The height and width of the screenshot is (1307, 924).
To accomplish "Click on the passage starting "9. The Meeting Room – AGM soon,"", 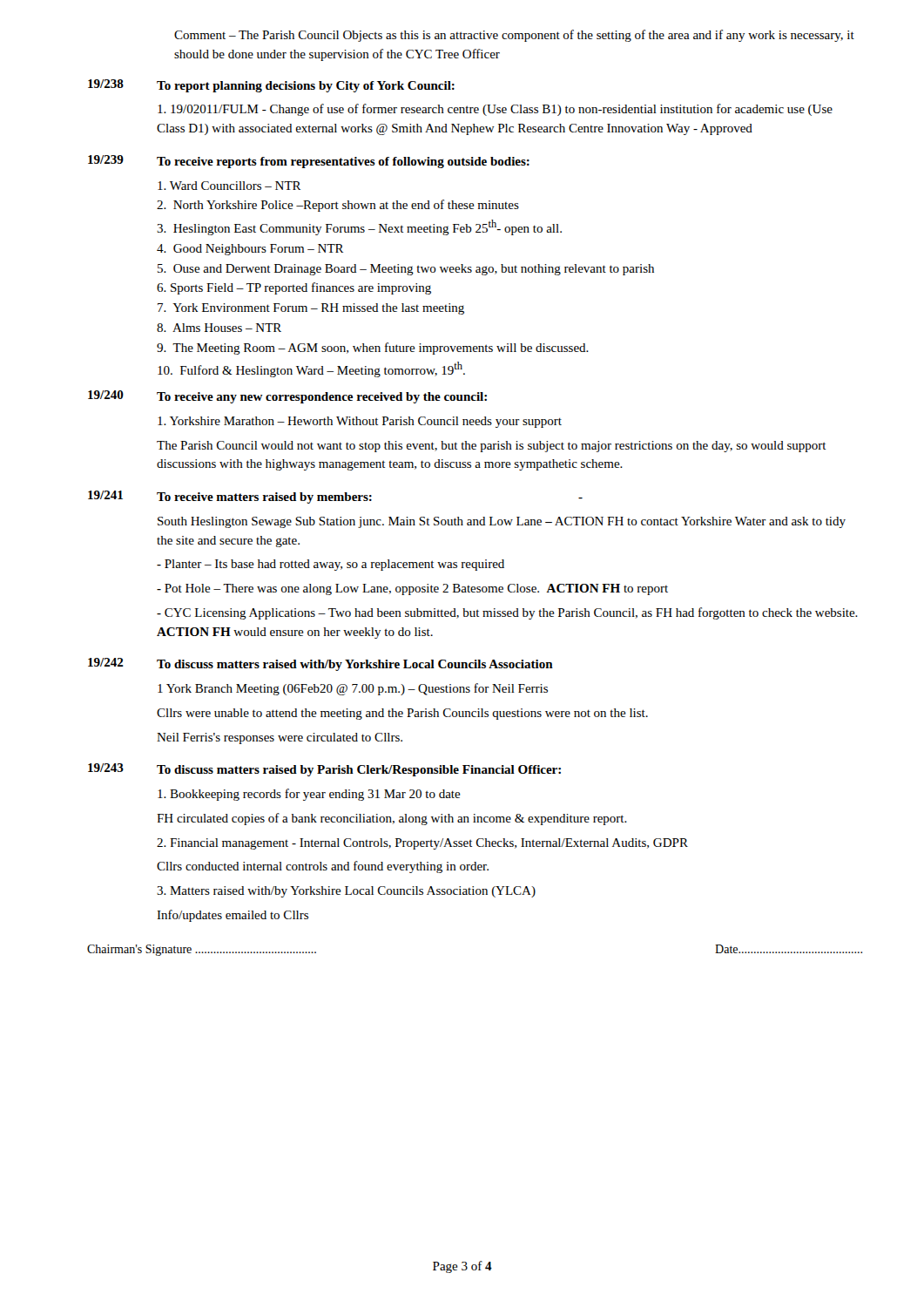I will (x=373, y=347).
